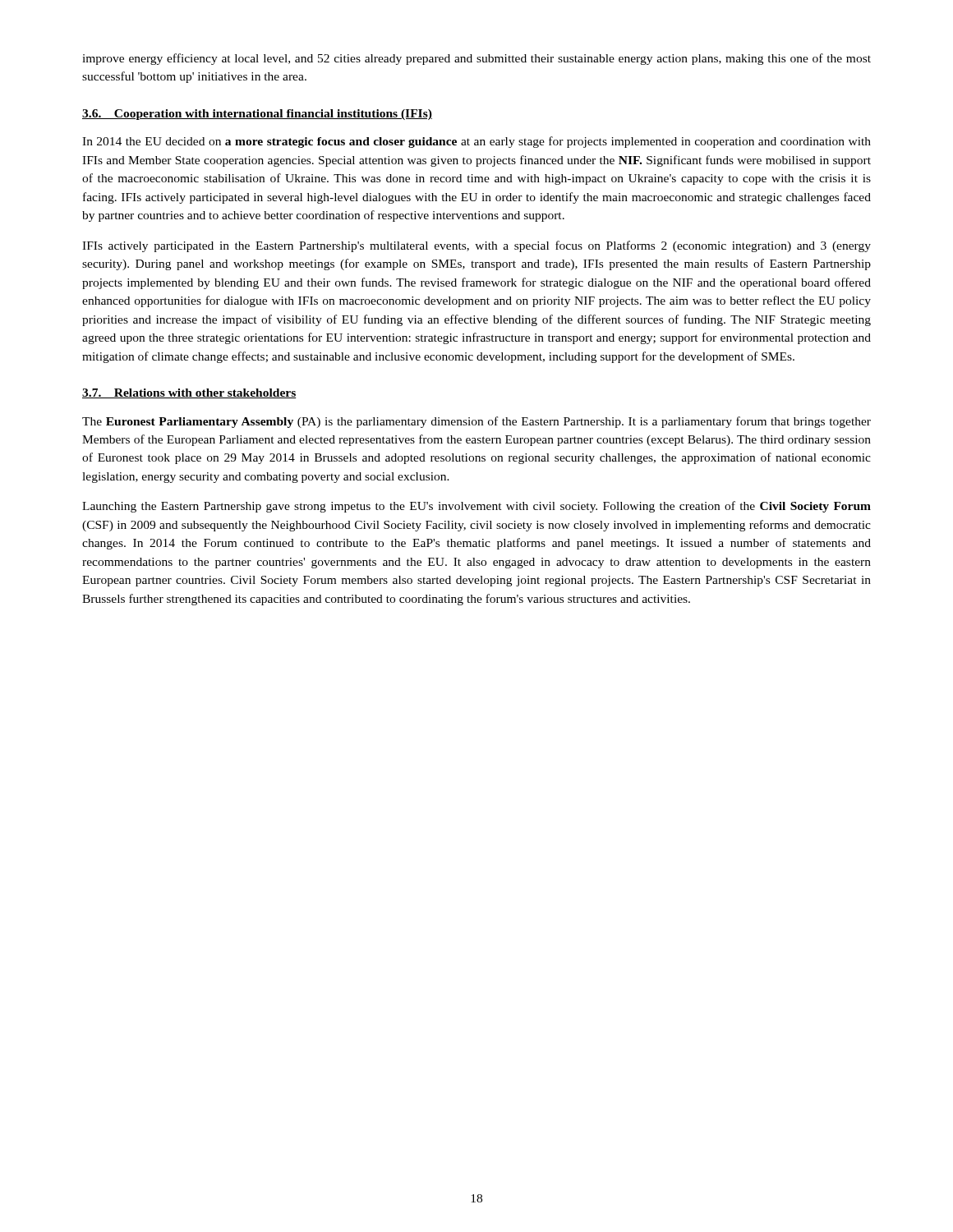Where is the passage that starts "In 2014 the EU decided on a more"?
The width and height of the screenshot is (953, 1232).
[476, 179]
